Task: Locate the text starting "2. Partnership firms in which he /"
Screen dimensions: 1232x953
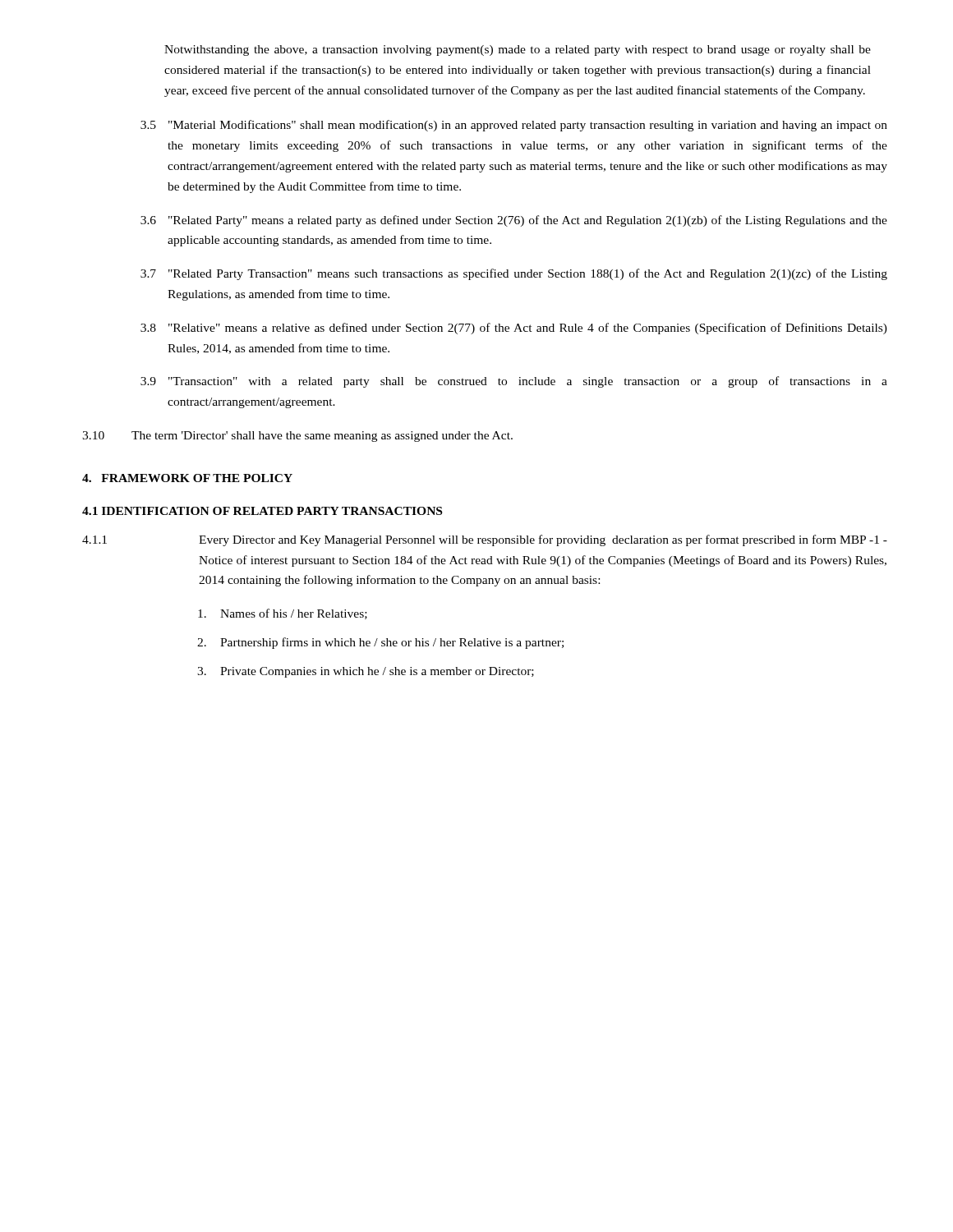Action: [542, 643]
